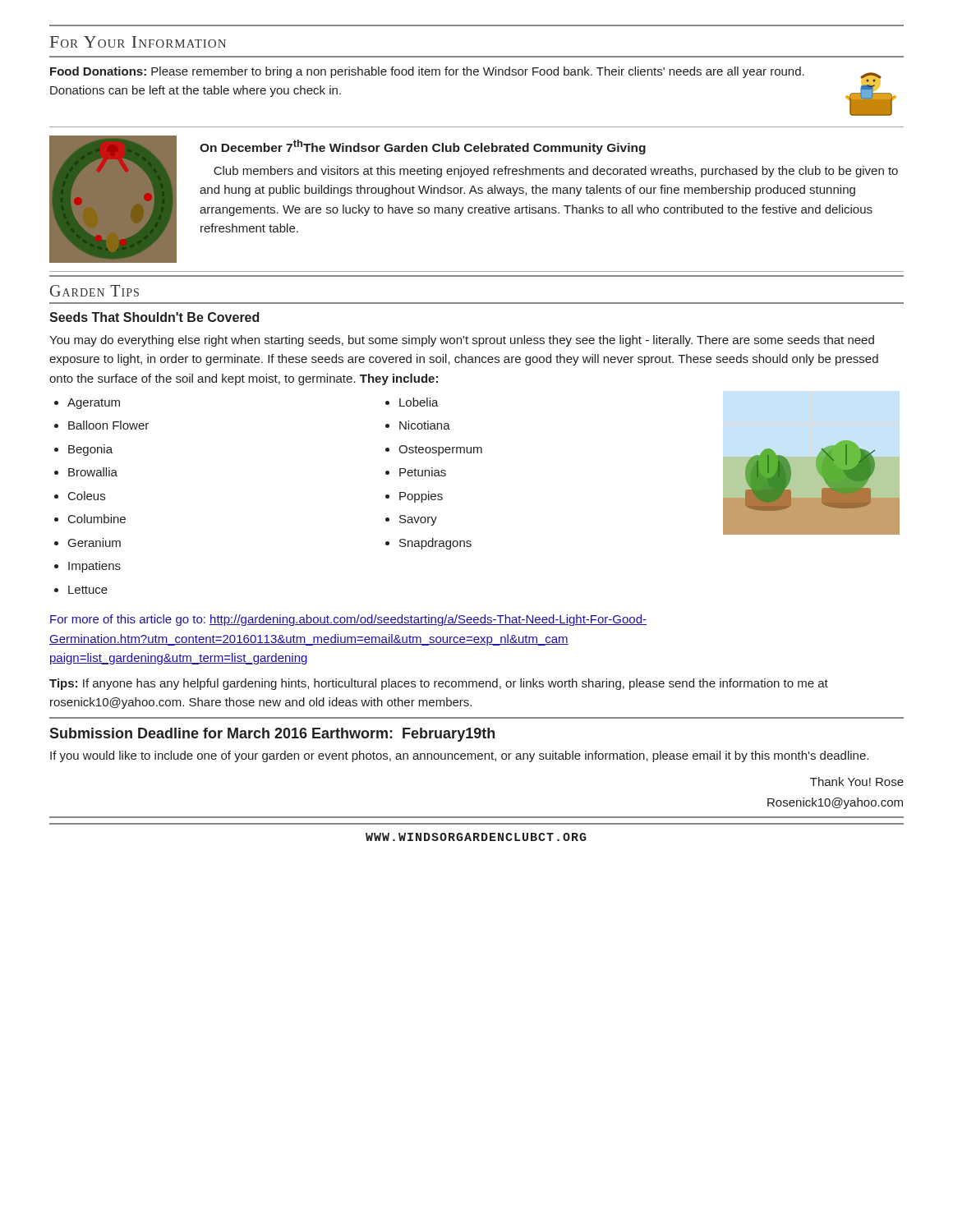Image resolution: width=953 pixels, height=1232 pixels.
Task: Click on the illustration
Action: coord(871,91)
